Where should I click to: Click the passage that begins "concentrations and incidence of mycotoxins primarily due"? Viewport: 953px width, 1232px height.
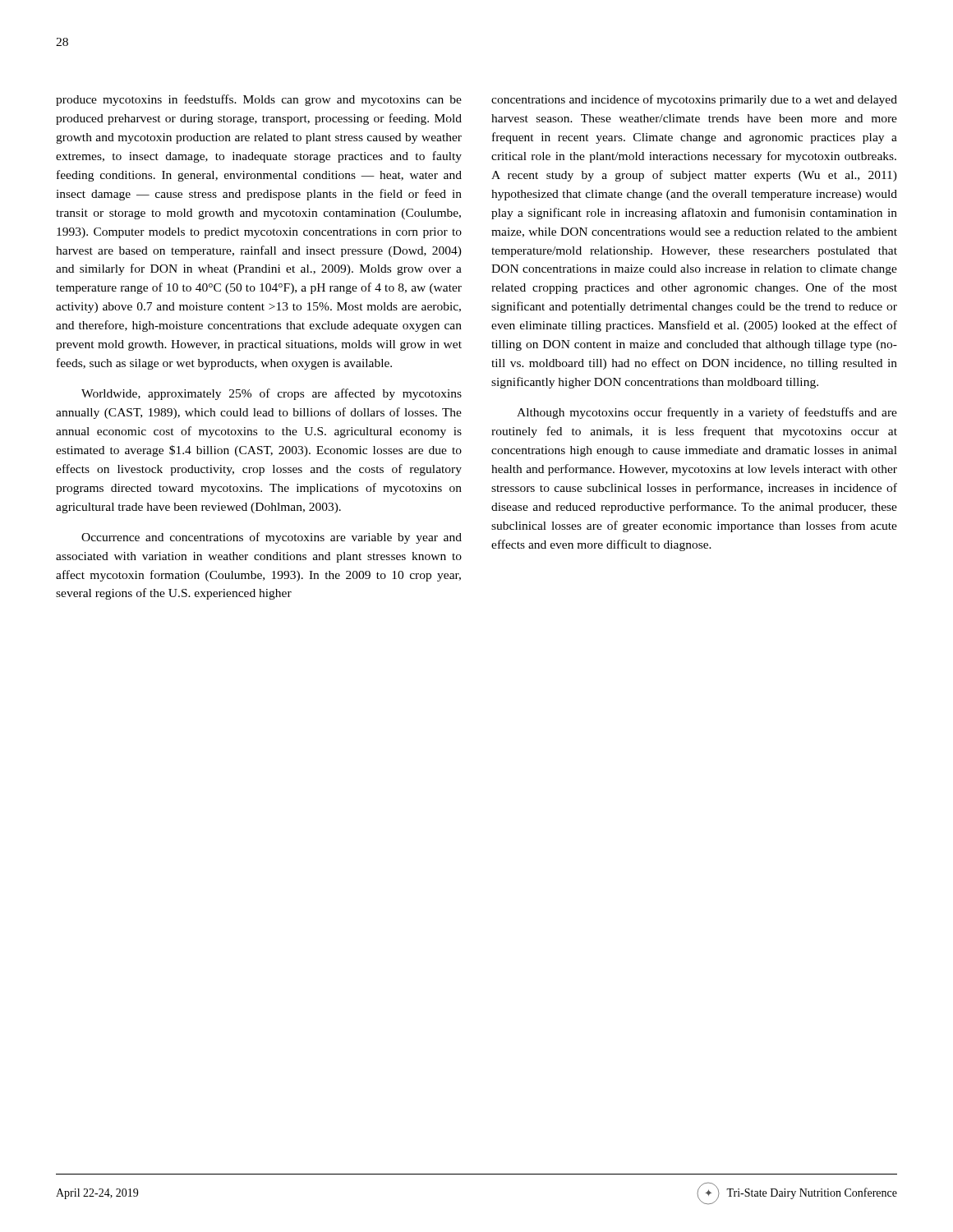click(x=694, y=241)
